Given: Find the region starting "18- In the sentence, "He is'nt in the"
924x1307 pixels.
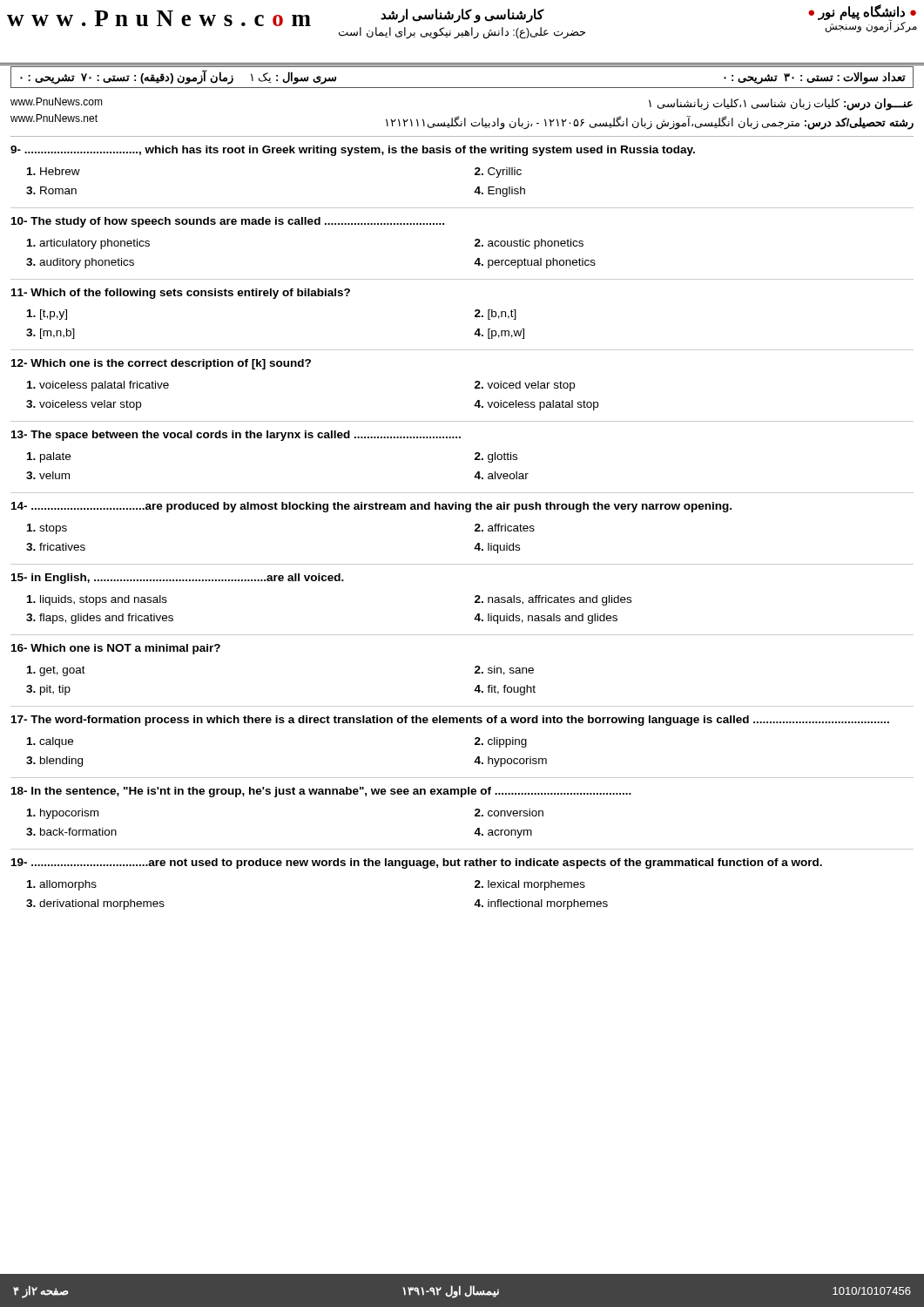Looking at the screenshot, I should [x=321, y=792].
